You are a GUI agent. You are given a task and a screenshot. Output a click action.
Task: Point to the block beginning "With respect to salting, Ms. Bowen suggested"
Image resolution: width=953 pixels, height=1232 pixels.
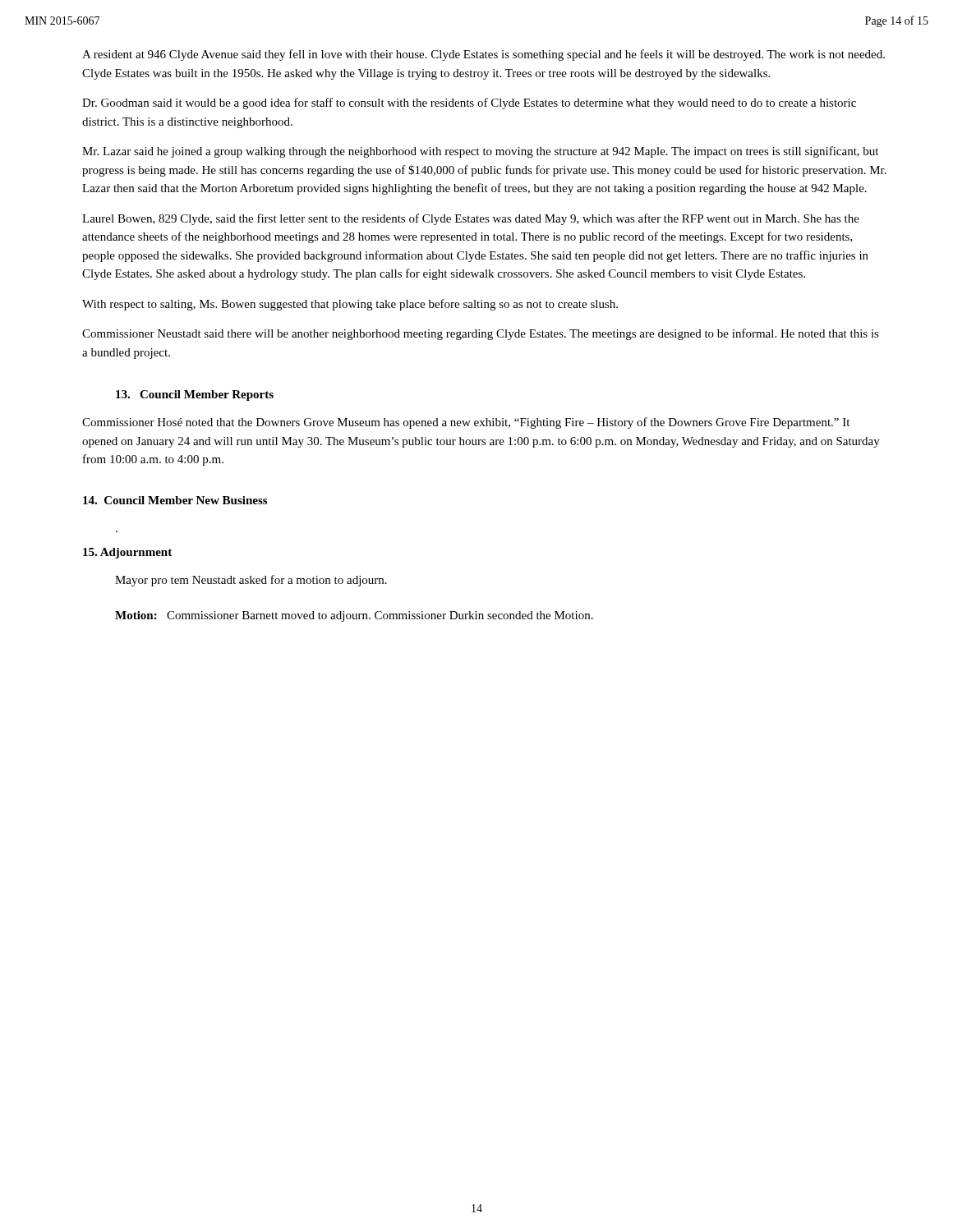click(x=350, y=304)
